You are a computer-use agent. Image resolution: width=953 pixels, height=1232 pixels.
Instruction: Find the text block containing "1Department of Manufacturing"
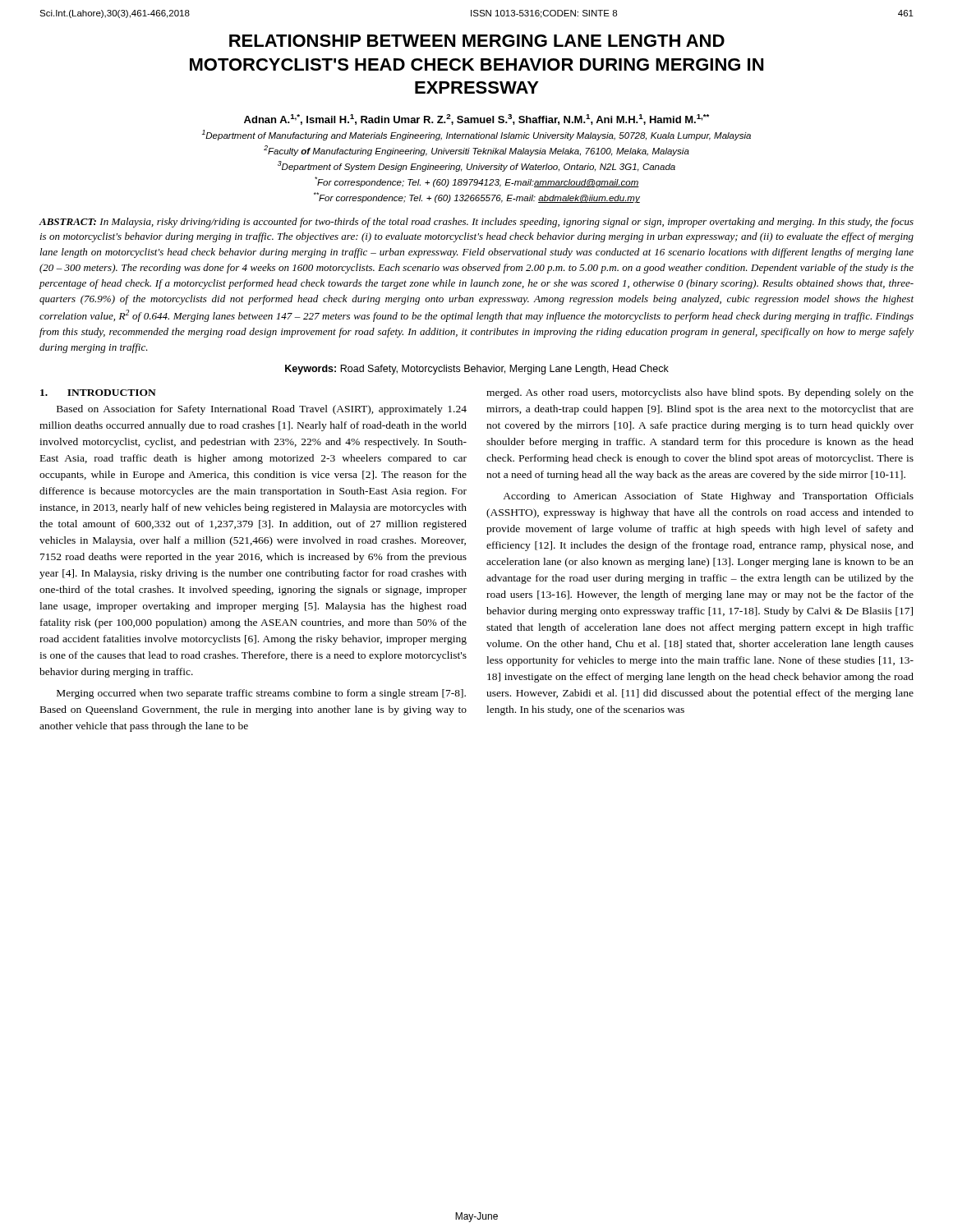(476, 167)
